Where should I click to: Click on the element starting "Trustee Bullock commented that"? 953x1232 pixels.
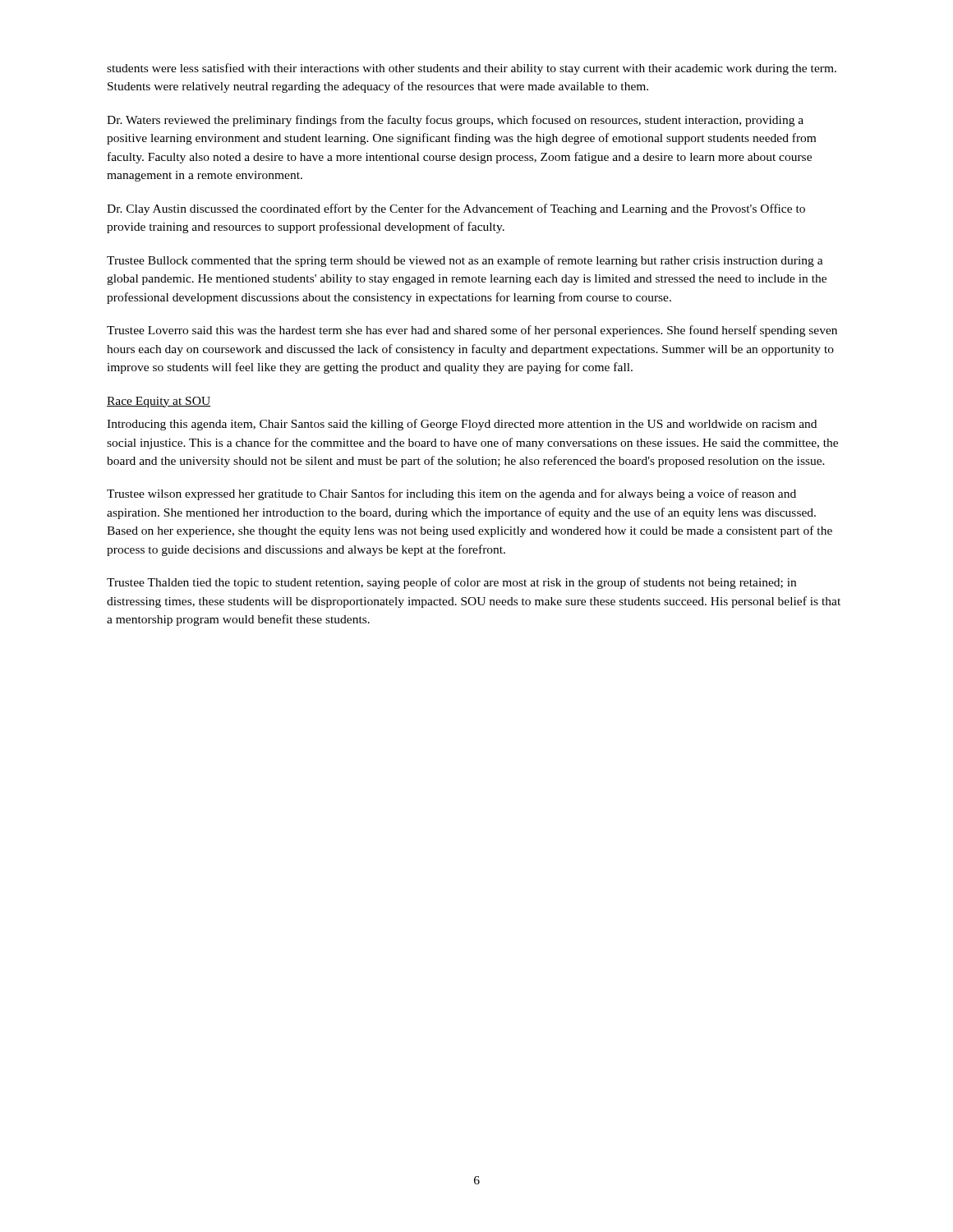[467, 278]
